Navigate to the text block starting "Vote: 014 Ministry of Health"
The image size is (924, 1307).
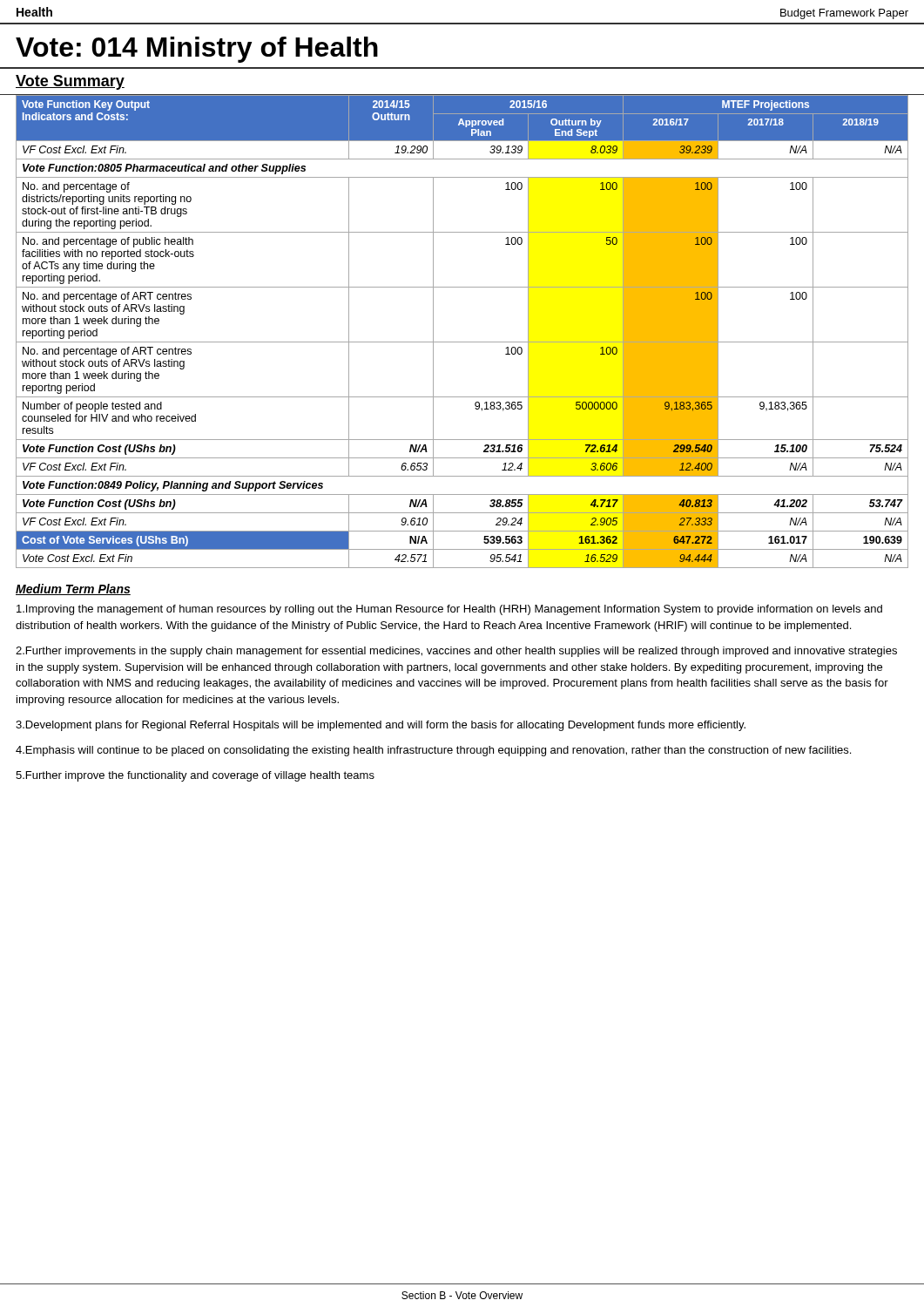tap(197, 50)
